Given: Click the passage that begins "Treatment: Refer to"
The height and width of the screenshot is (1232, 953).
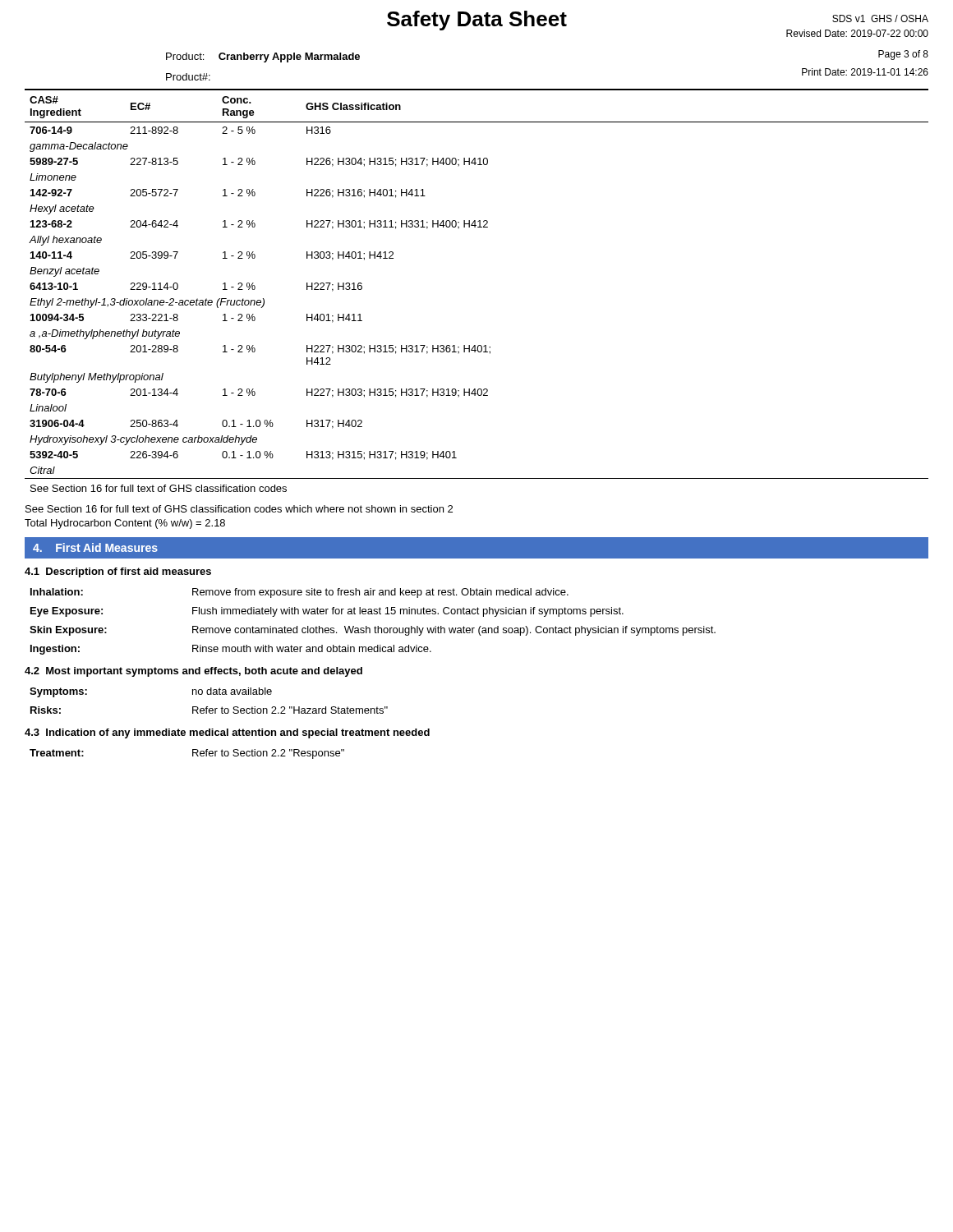Looking at the screenshot, I should click(x=60, y=754).
